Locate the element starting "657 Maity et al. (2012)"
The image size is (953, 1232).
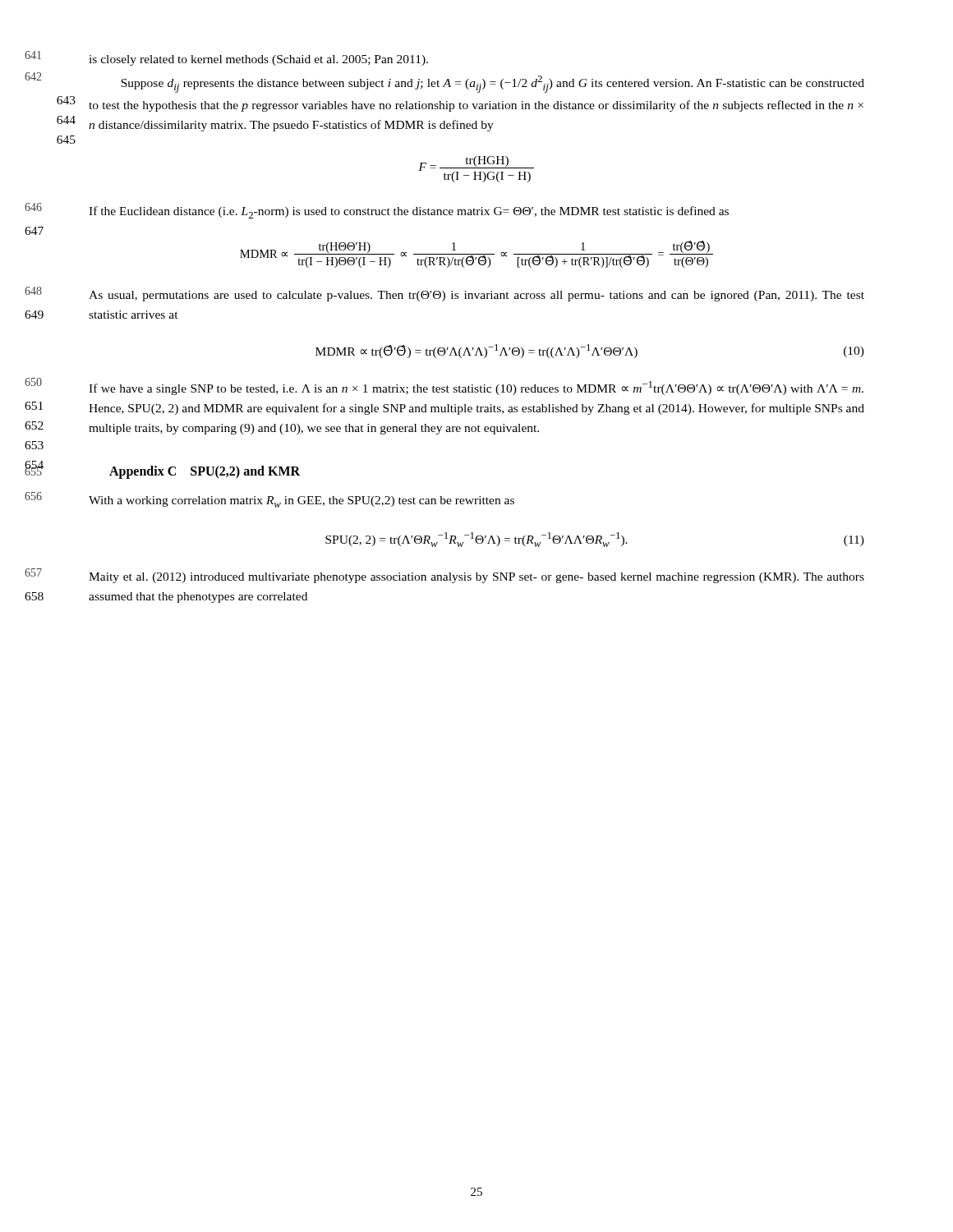[x=476, y=587]
